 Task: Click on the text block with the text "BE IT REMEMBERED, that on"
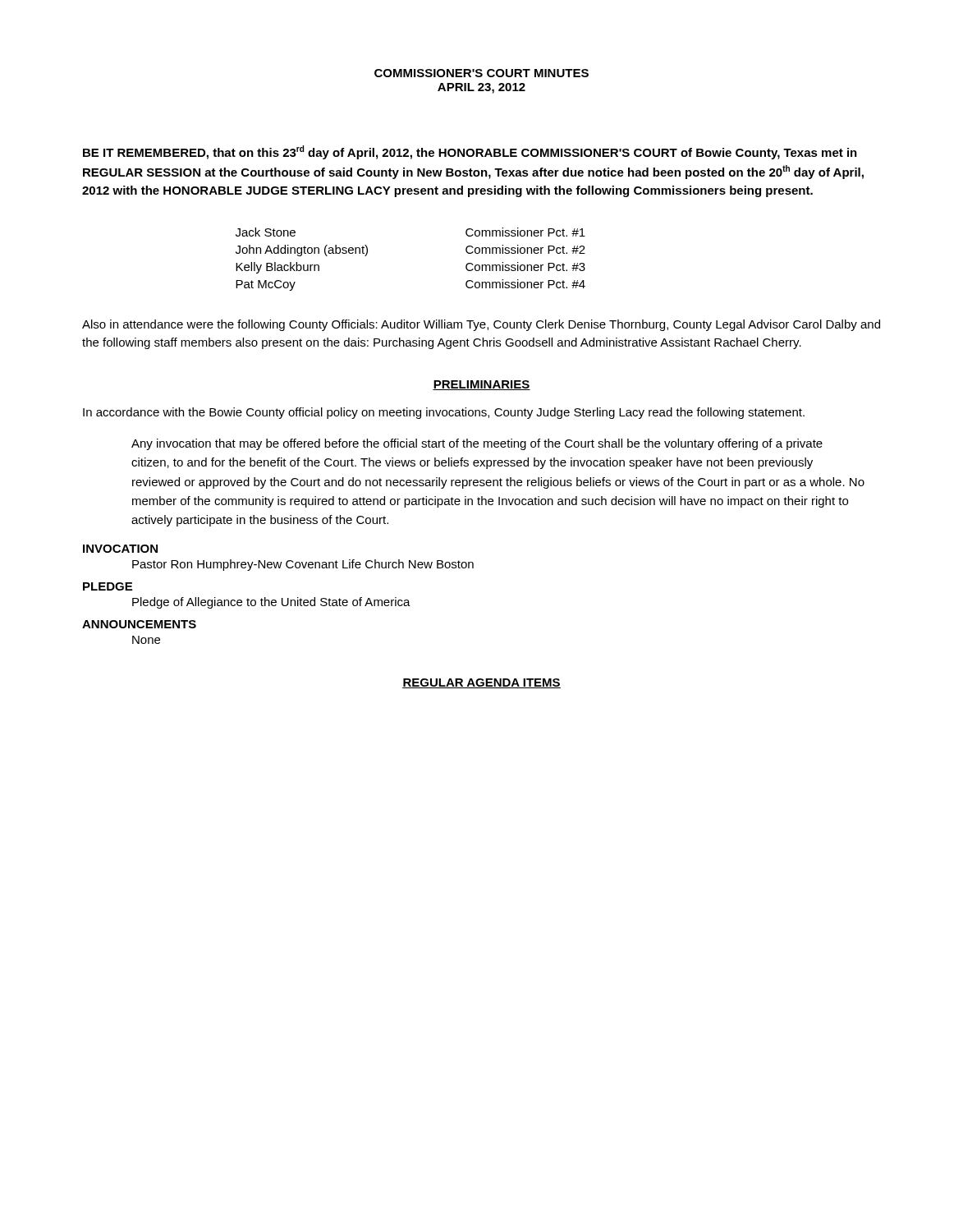tap(473, 171)
